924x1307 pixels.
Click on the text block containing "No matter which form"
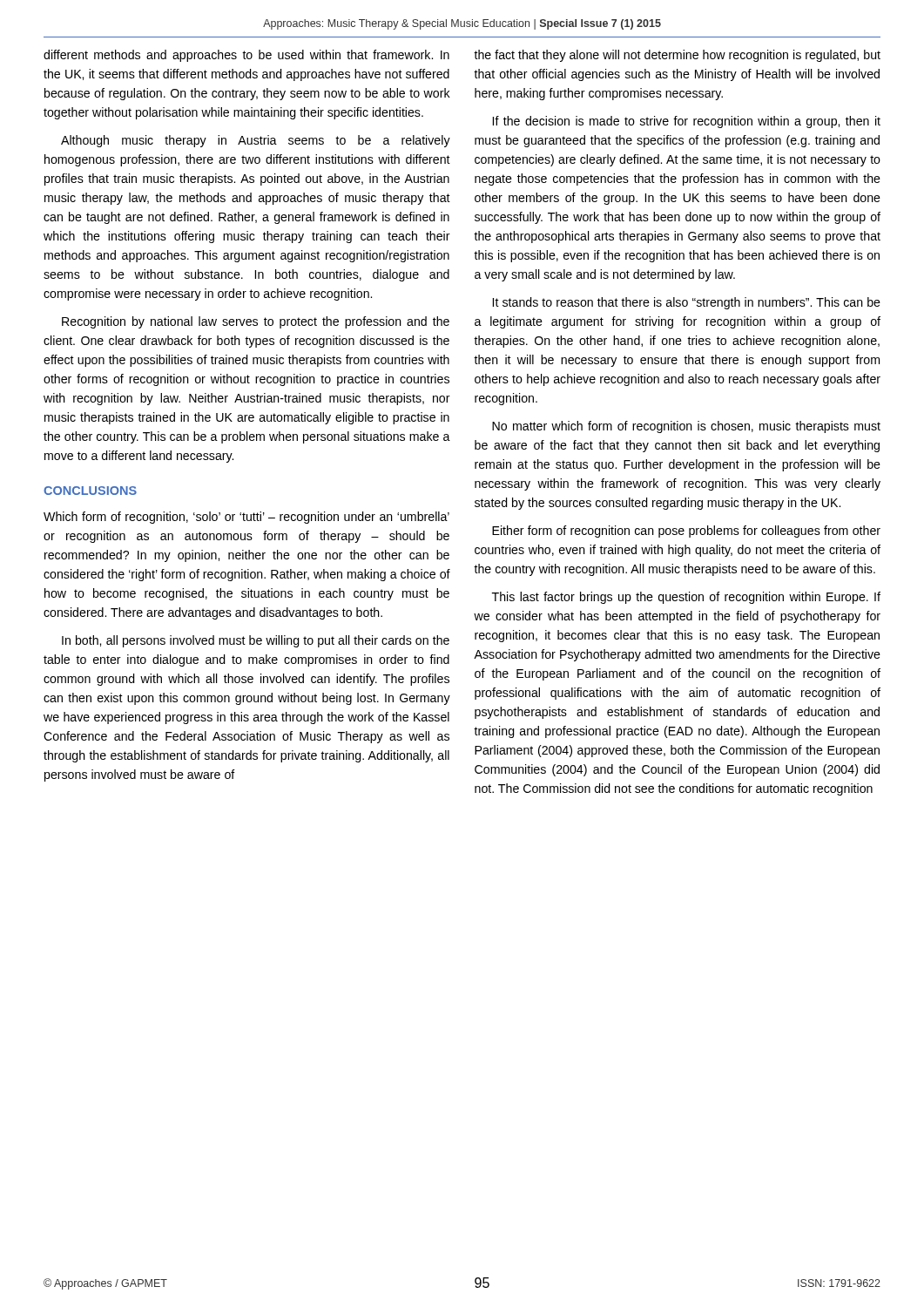tap(677, 464)
